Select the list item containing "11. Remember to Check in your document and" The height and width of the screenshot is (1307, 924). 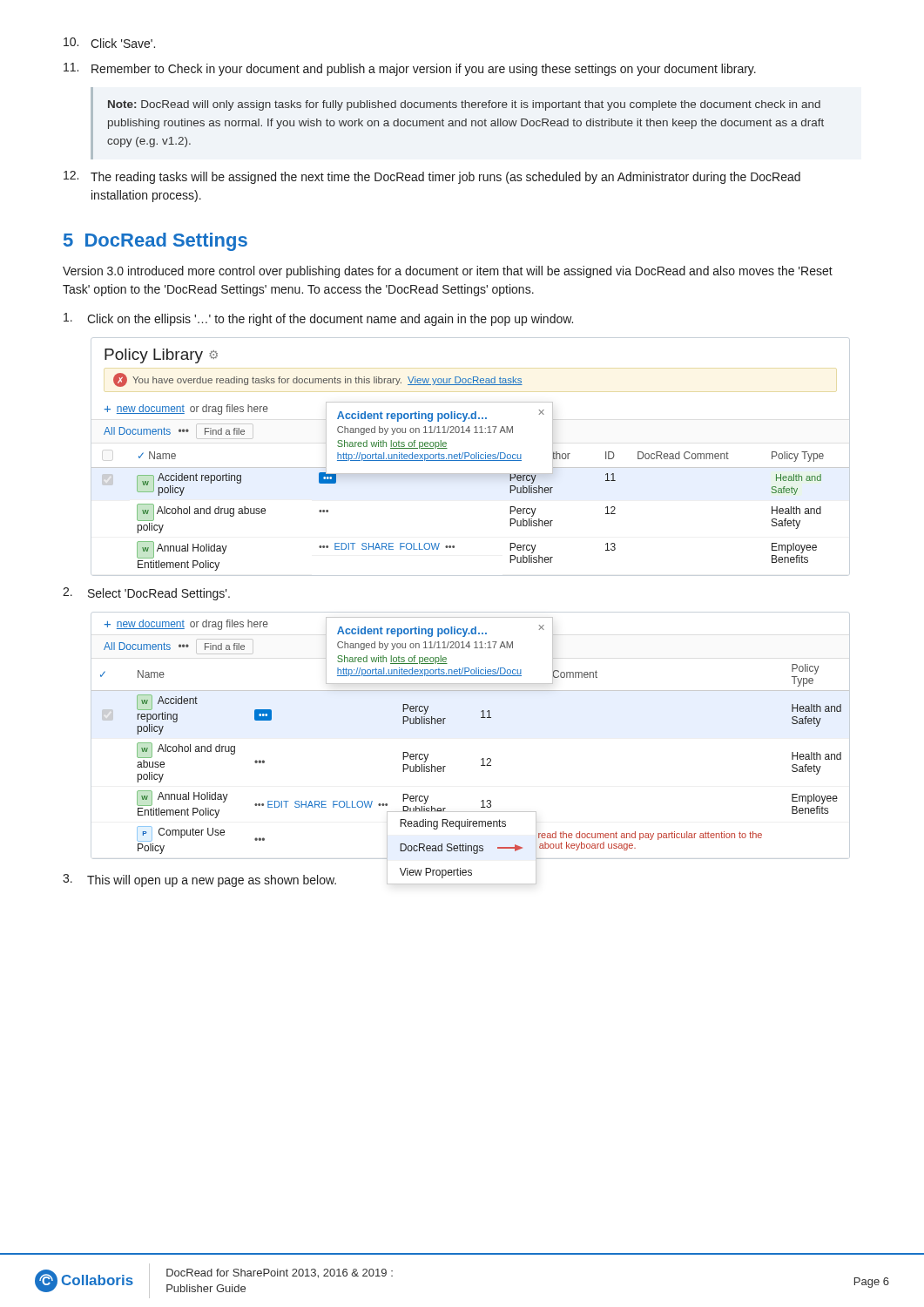pyautogui.click(x=462, y=69)
